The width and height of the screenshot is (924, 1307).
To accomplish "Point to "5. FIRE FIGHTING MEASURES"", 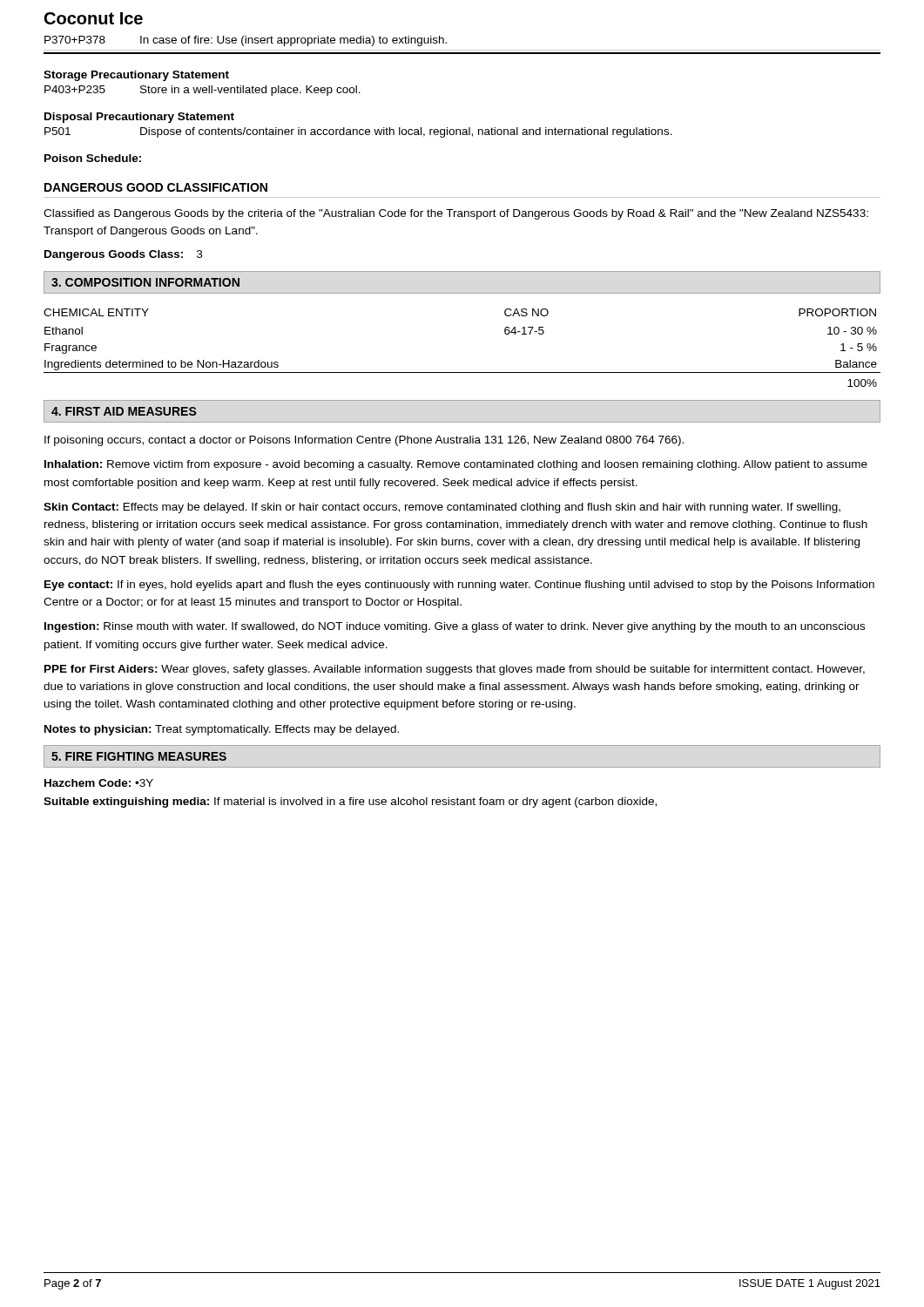I will pos(139,756).
